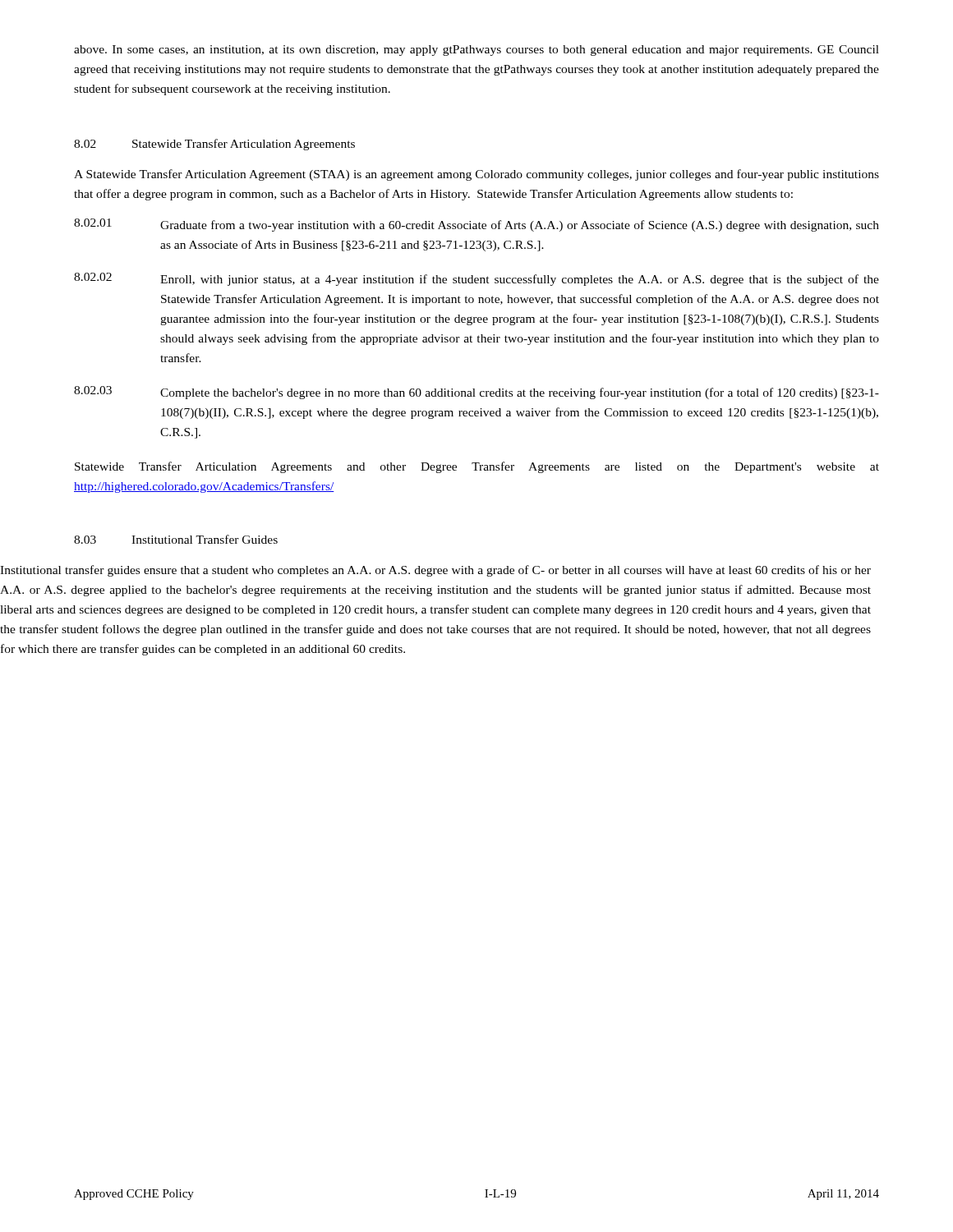953x1232 pixels.
Task: Select the text starting "8.03 Institutional Transfer Guides"
Action: [176, 540]
